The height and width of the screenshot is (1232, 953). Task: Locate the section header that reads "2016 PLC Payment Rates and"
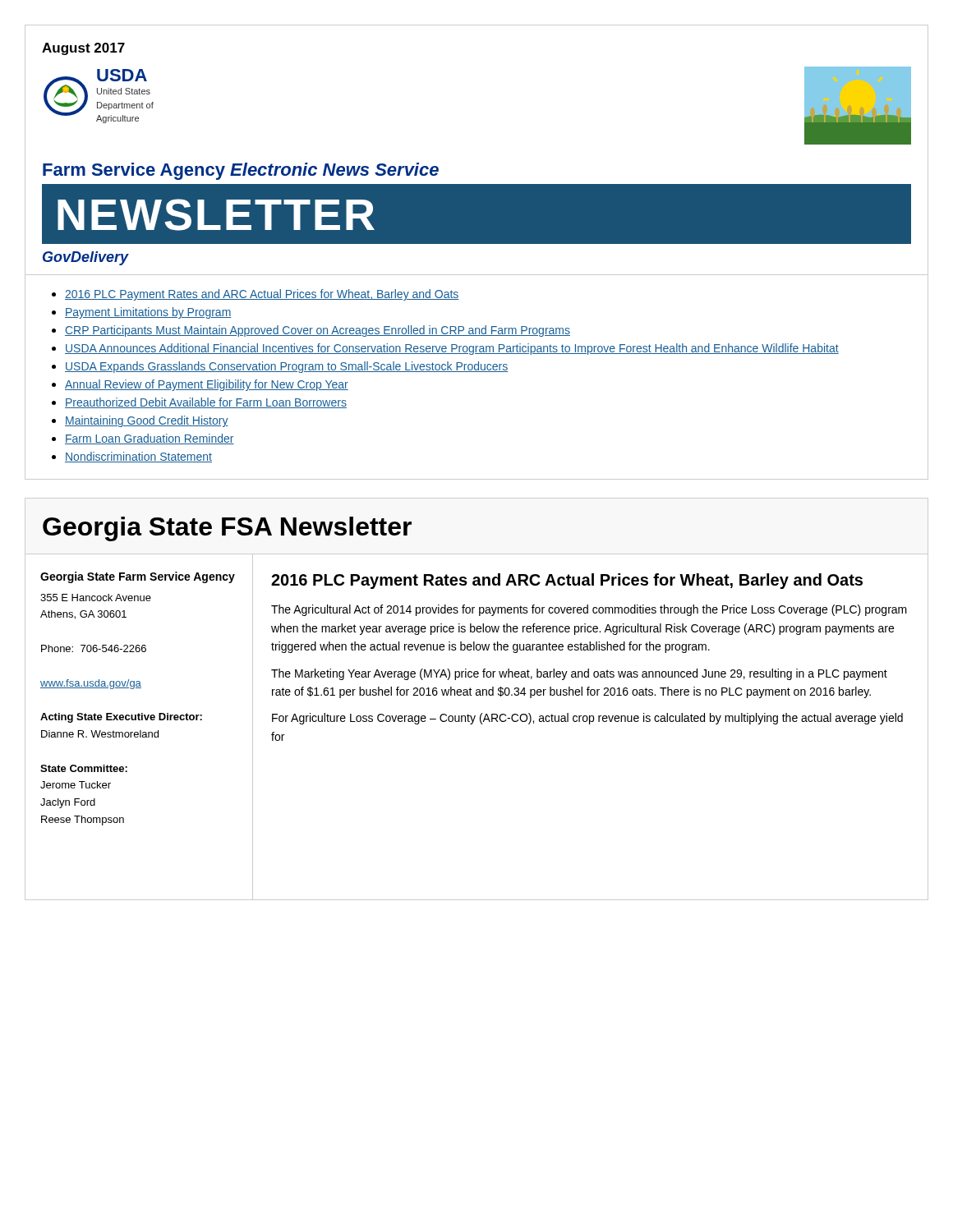[567, 580]
